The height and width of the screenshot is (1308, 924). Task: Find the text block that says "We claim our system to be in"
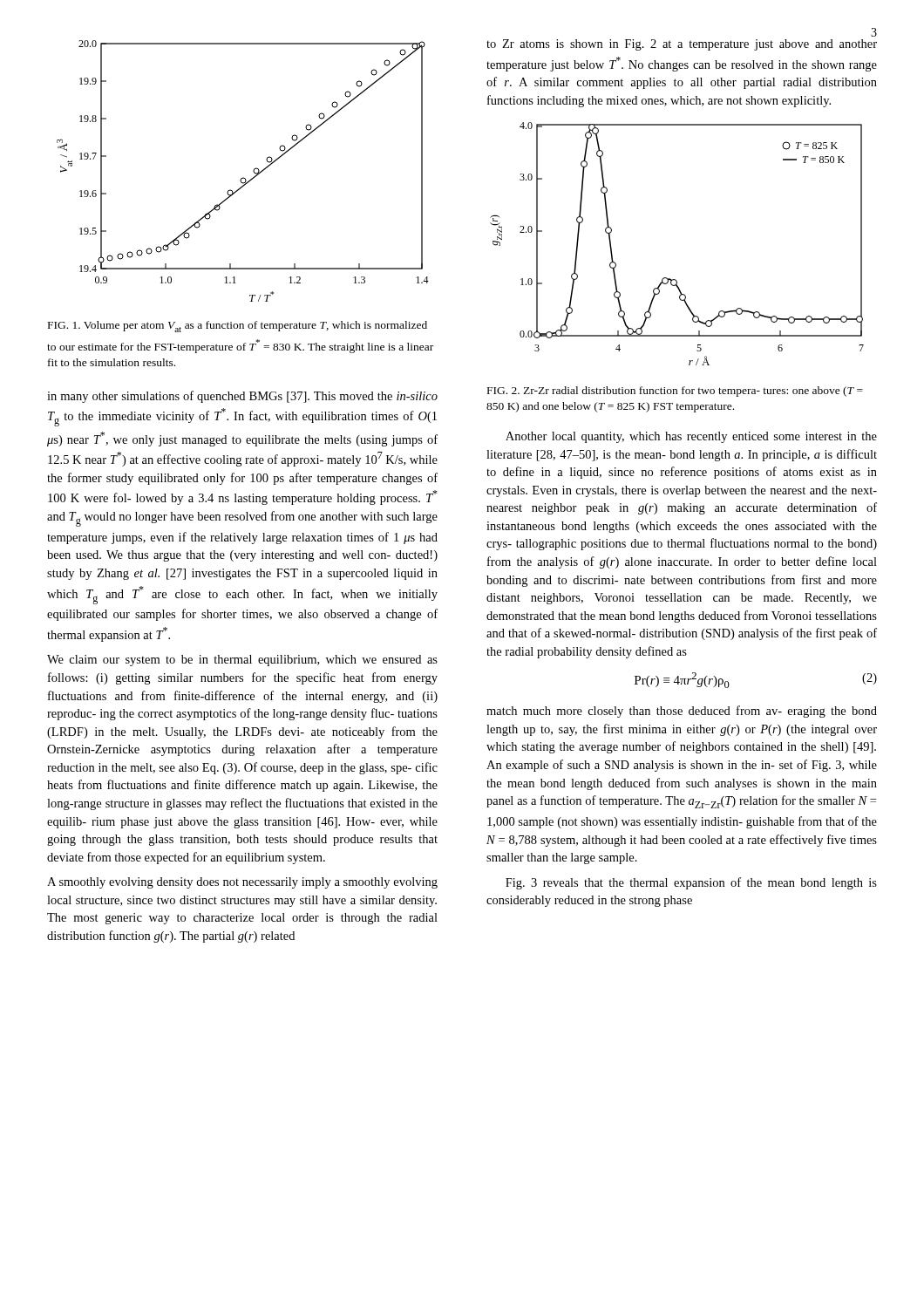(x=242, y=759)
